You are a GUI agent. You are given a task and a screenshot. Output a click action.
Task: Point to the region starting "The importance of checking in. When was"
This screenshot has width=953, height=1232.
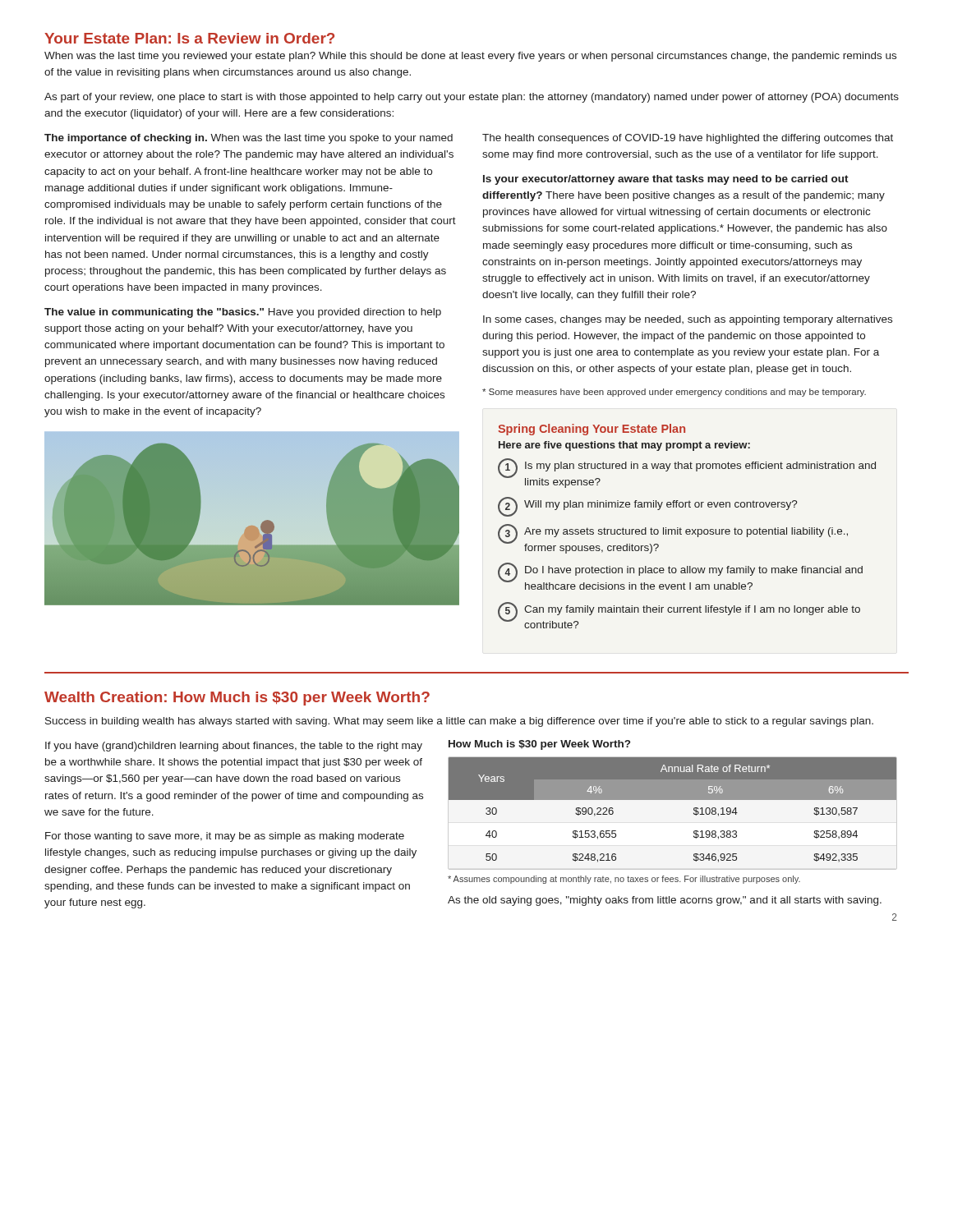(250, 212)
